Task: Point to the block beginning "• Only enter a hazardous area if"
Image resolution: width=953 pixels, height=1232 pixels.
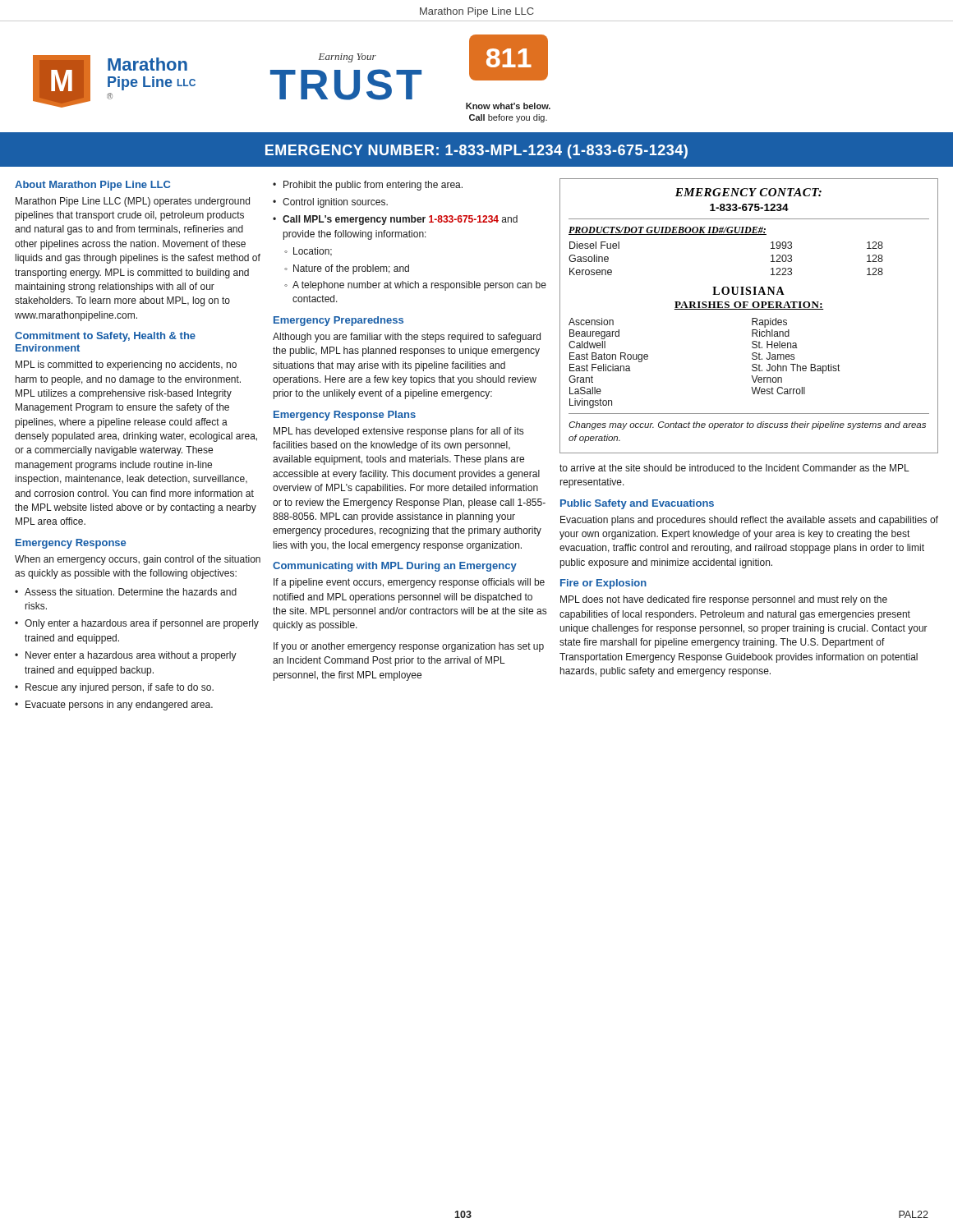Action: coord(137,630)
